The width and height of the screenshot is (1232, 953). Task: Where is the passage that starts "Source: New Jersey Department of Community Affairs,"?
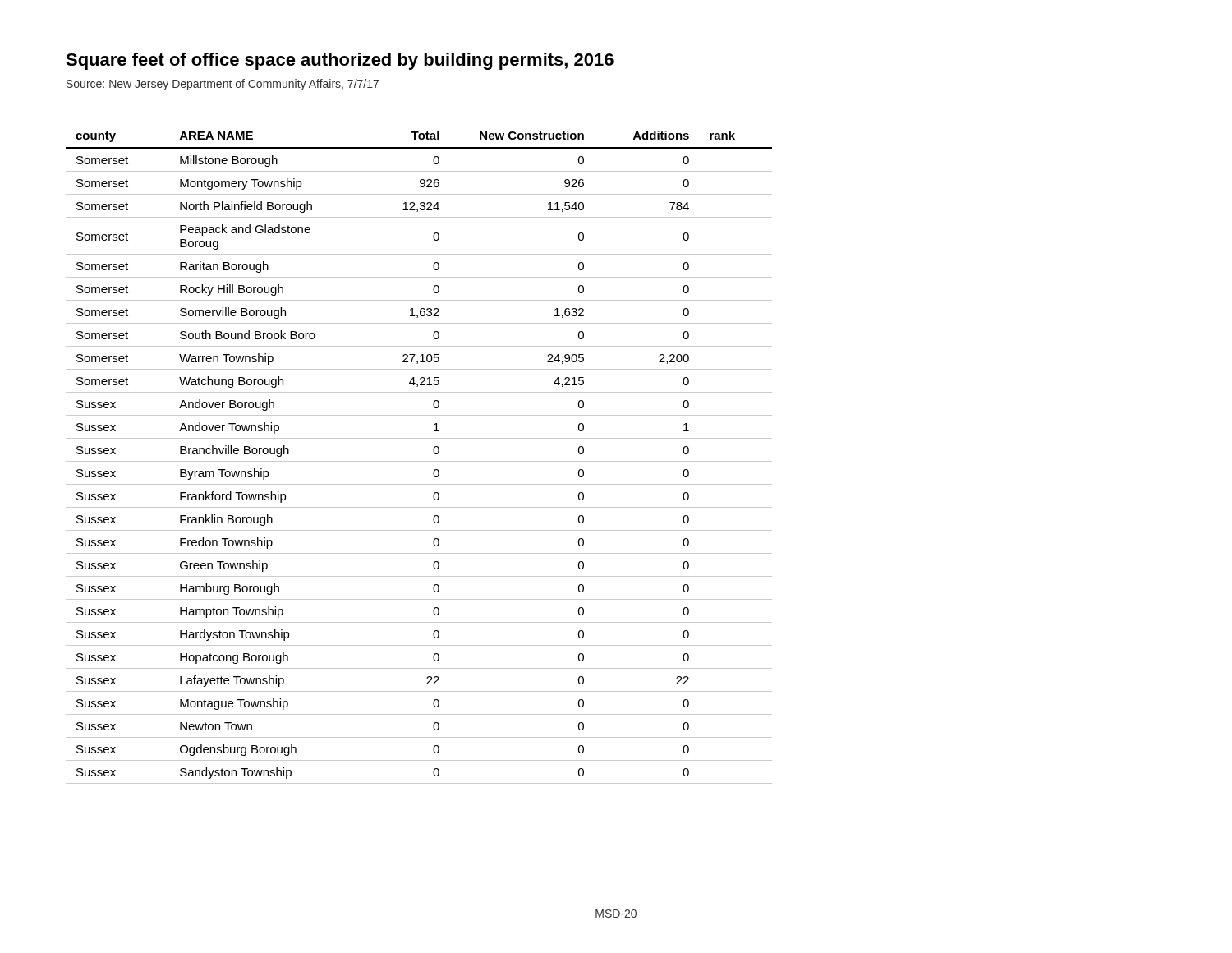pos(222,84)
